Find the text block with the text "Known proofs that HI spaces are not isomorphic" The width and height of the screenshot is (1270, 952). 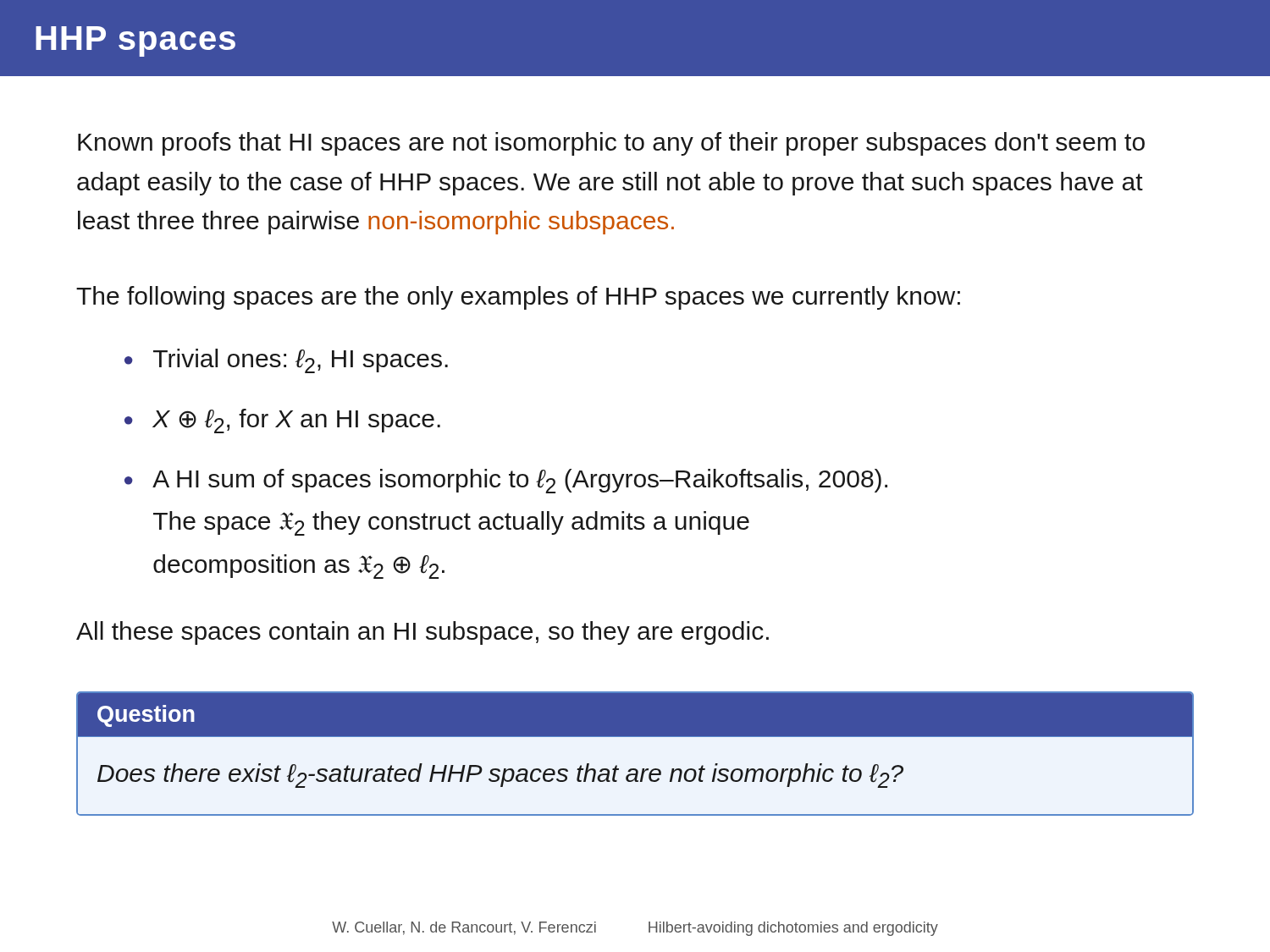(x=611, y=181)
